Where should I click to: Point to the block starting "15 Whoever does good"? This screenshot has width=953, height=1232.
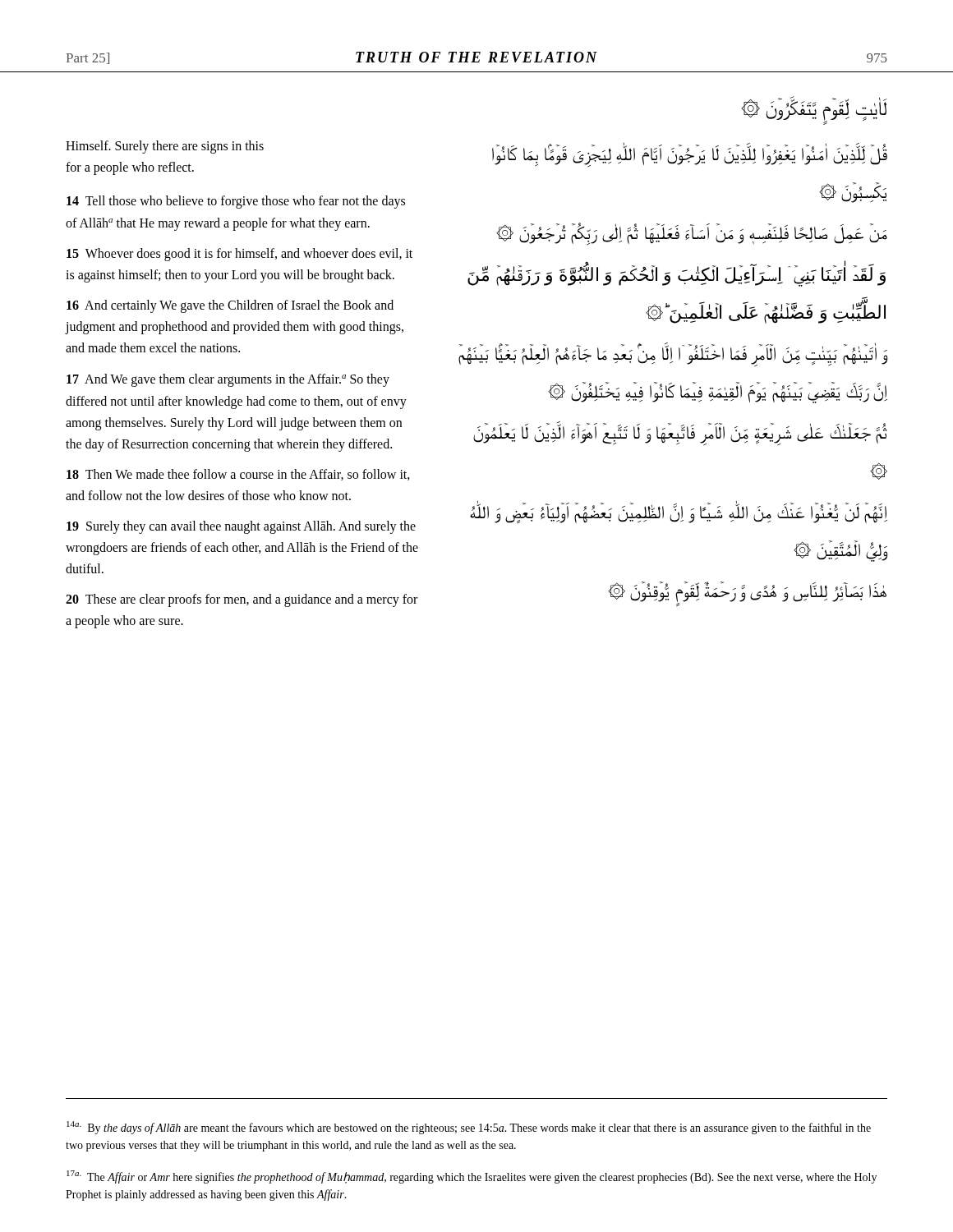(x=242, y=265)
